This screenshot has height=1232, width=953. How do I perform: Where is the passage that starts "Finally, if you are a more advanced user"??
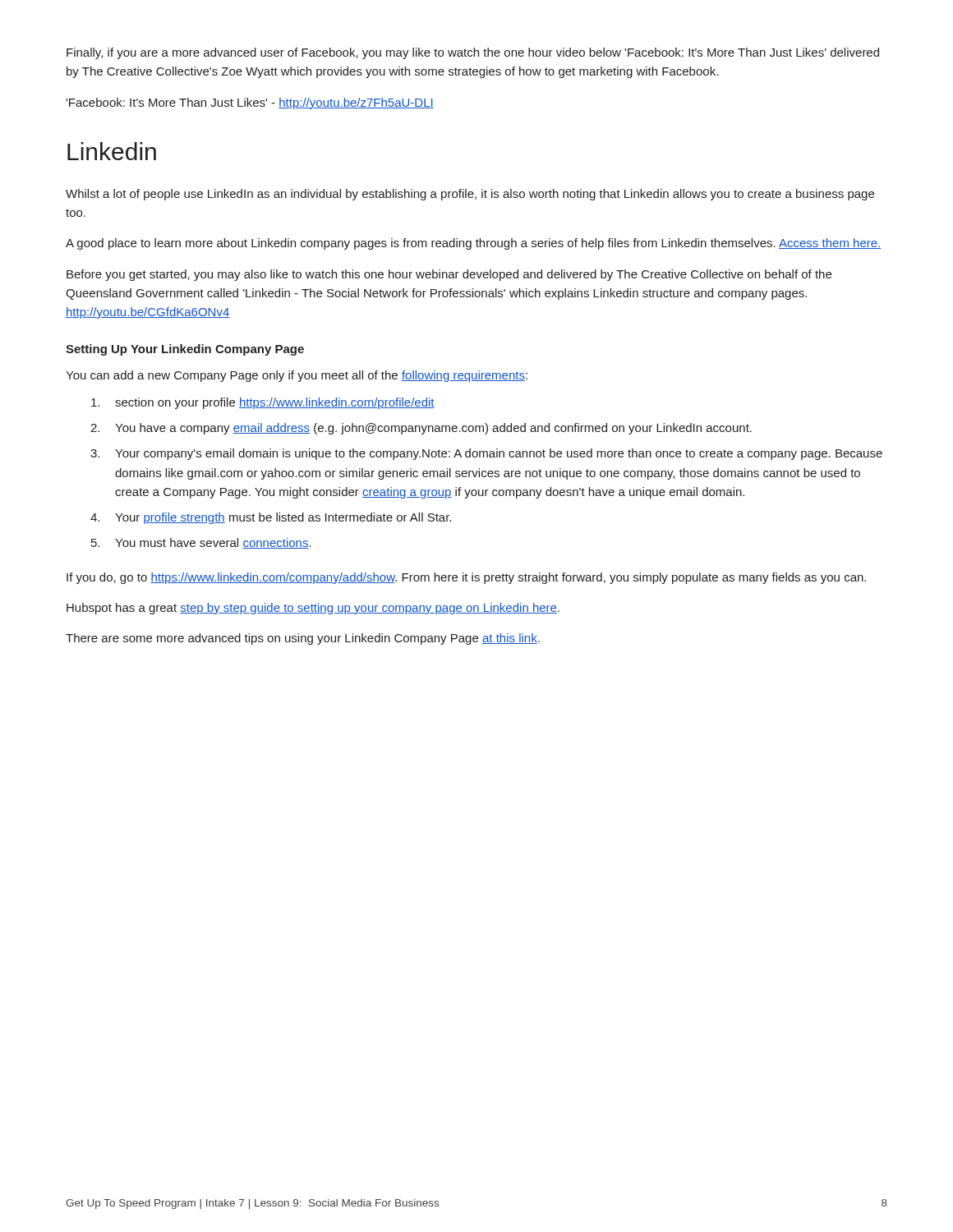coord(473,62)
